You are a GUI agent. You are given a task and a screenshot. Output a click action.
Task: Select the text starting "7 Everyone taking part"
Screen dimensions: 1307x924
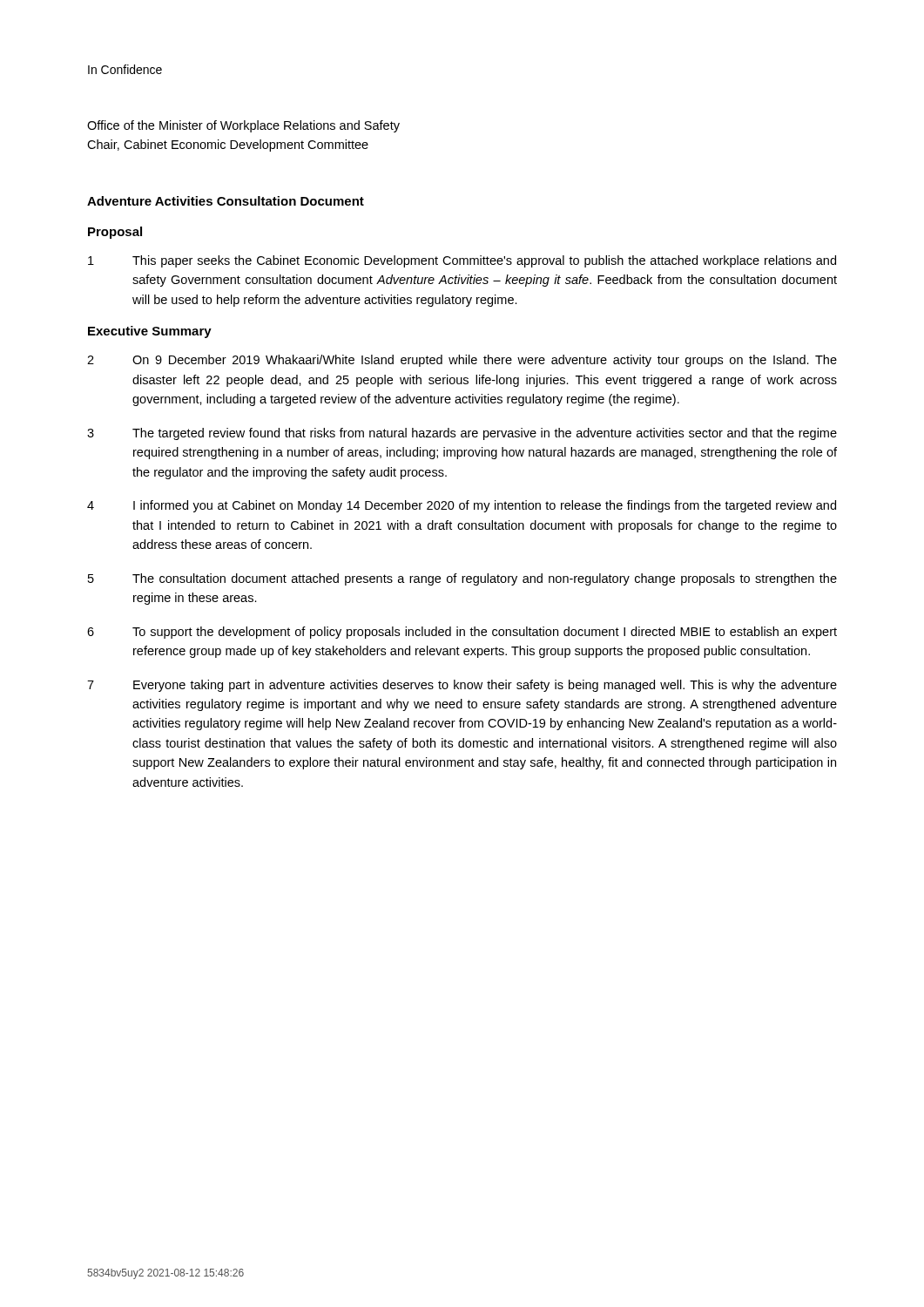pyautogui.click(x=462, y=734)
